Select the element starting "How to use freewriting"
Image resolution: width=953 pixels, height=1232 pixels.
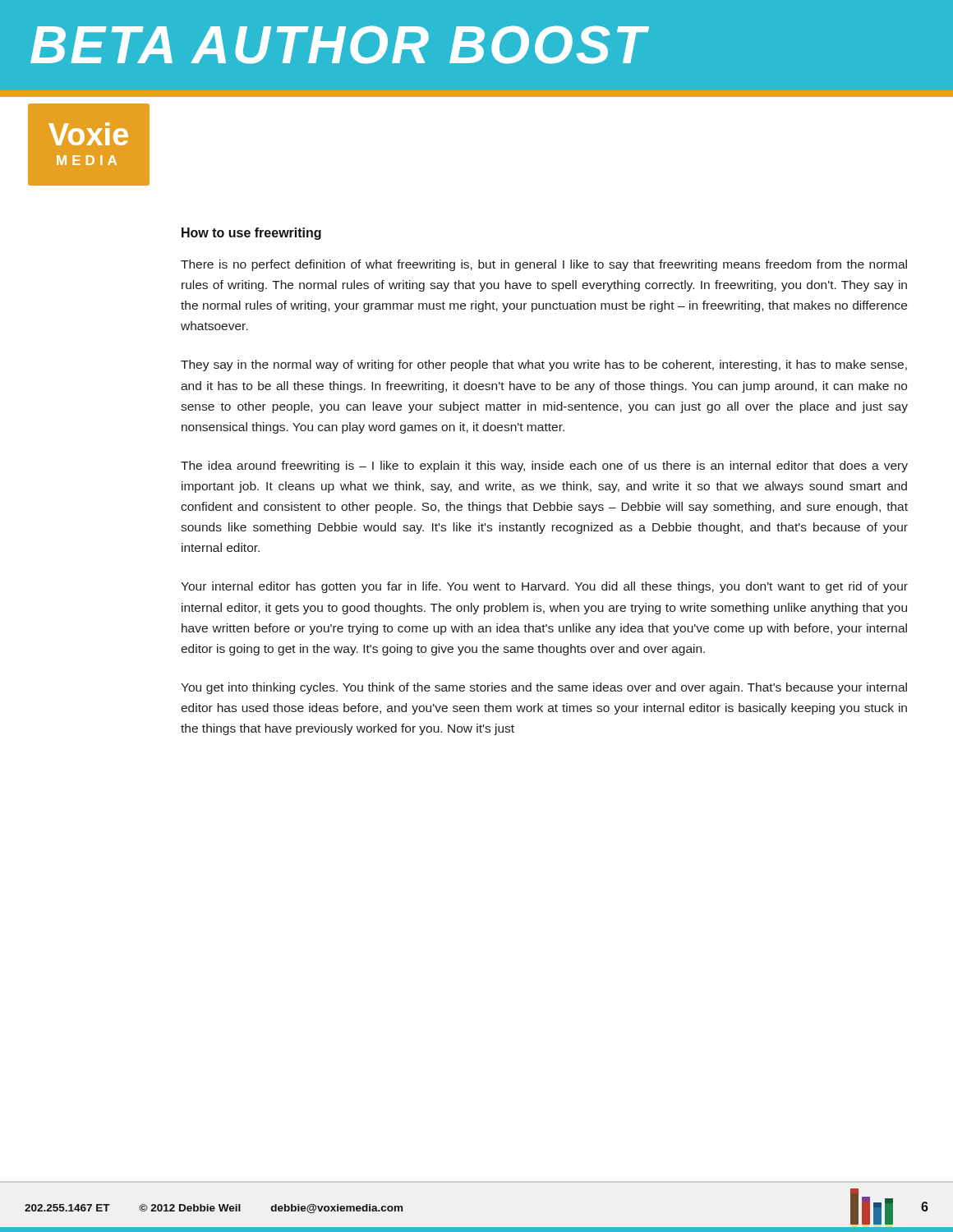(251, 233)
